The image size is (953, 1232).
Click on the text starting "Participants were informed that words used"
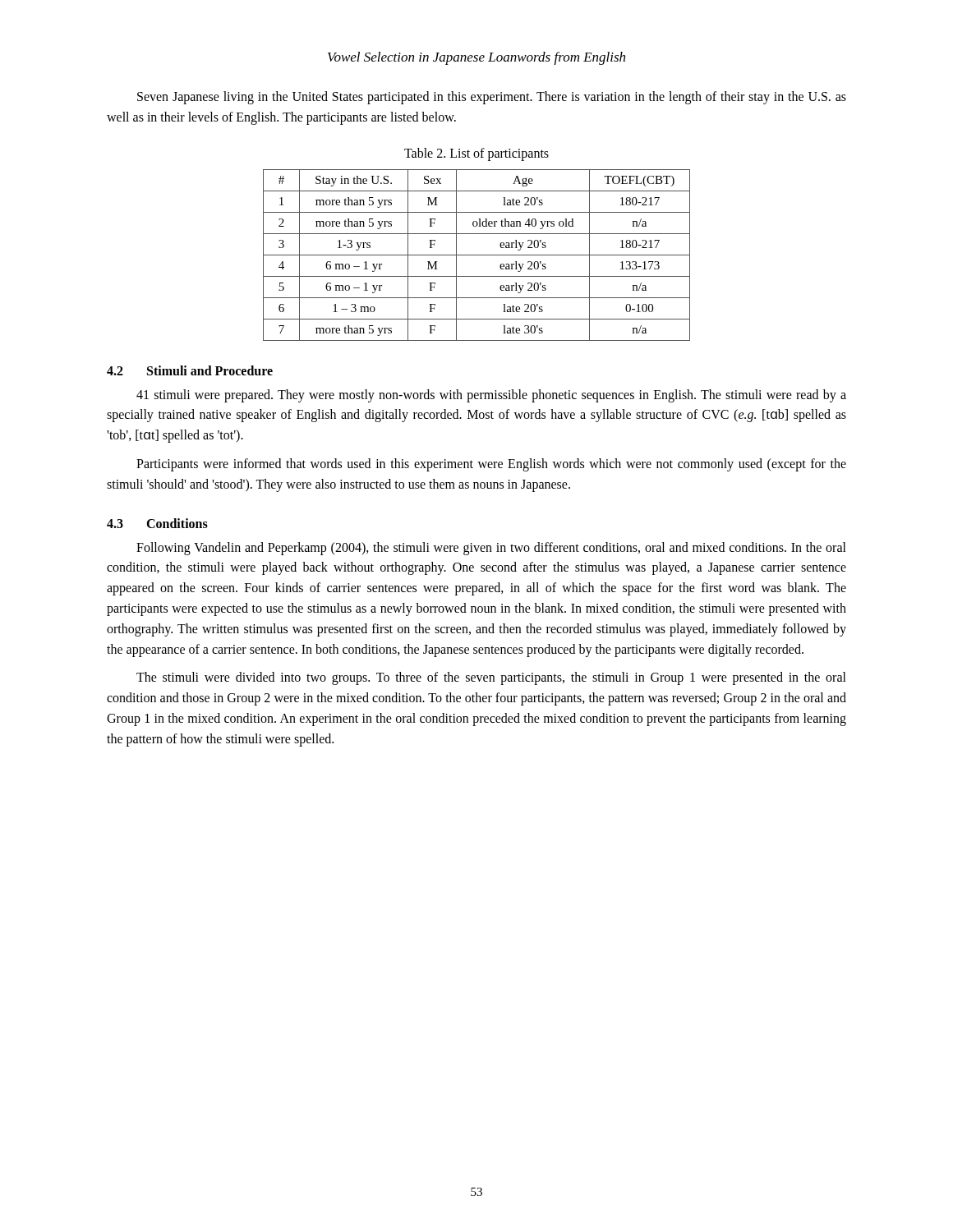pyautogui.click(x=476, y=474)
